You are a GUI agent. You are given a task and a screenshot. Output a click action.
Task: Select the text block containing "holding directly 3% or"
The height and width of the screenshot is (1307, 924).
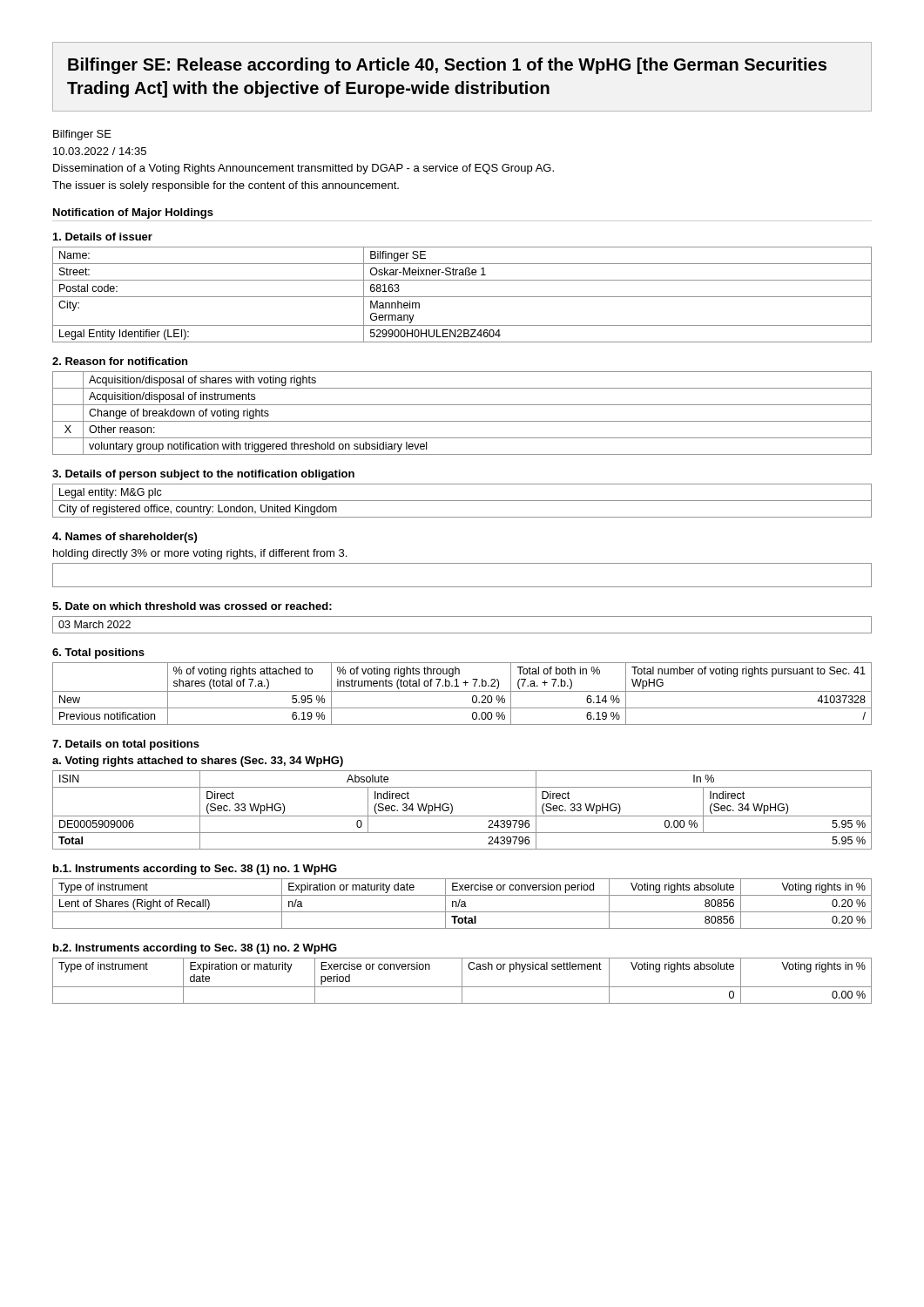point(200,553)
